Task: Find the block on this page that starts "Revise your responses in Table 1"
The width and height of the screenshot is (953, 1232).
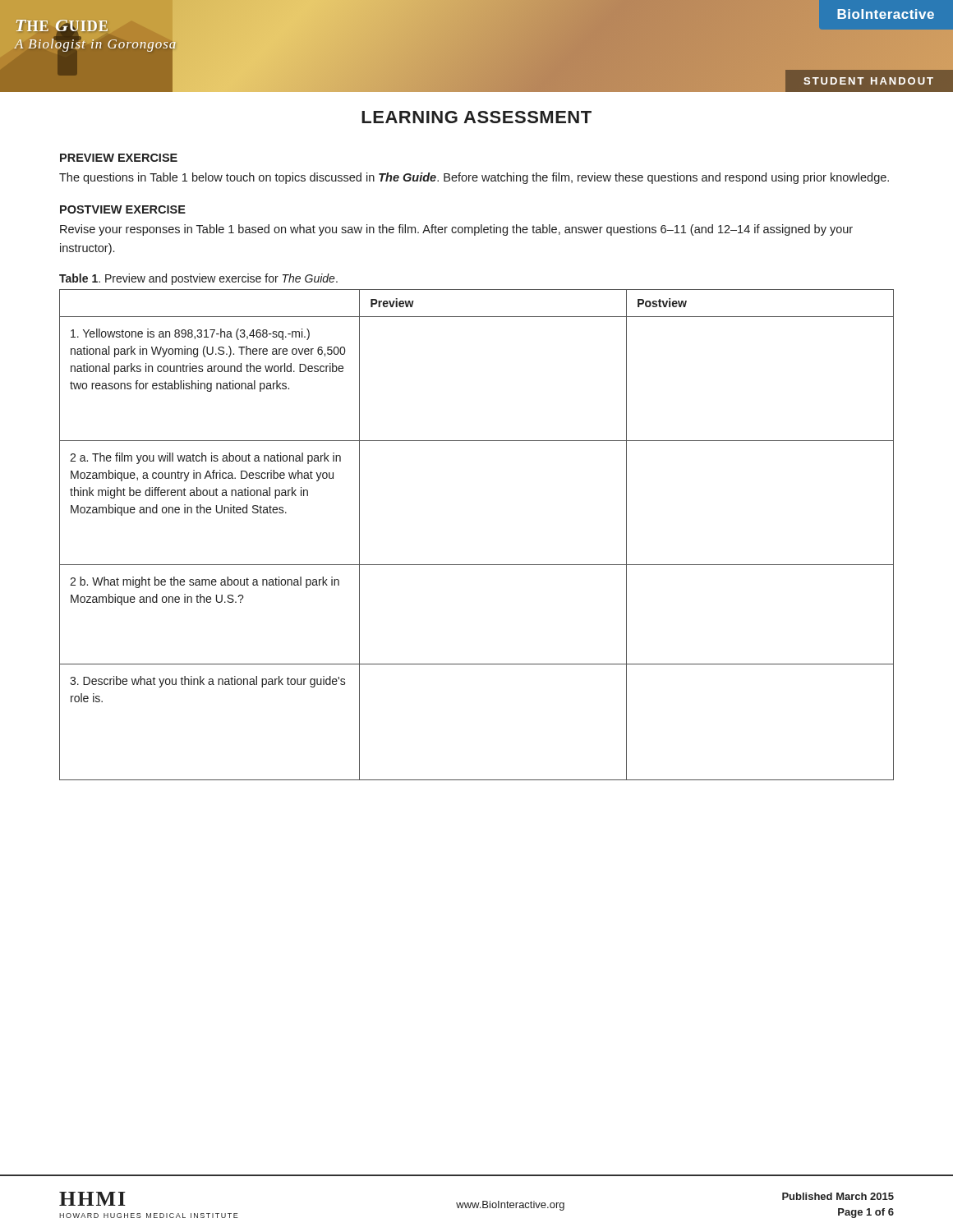Action: tap(456, 239)
